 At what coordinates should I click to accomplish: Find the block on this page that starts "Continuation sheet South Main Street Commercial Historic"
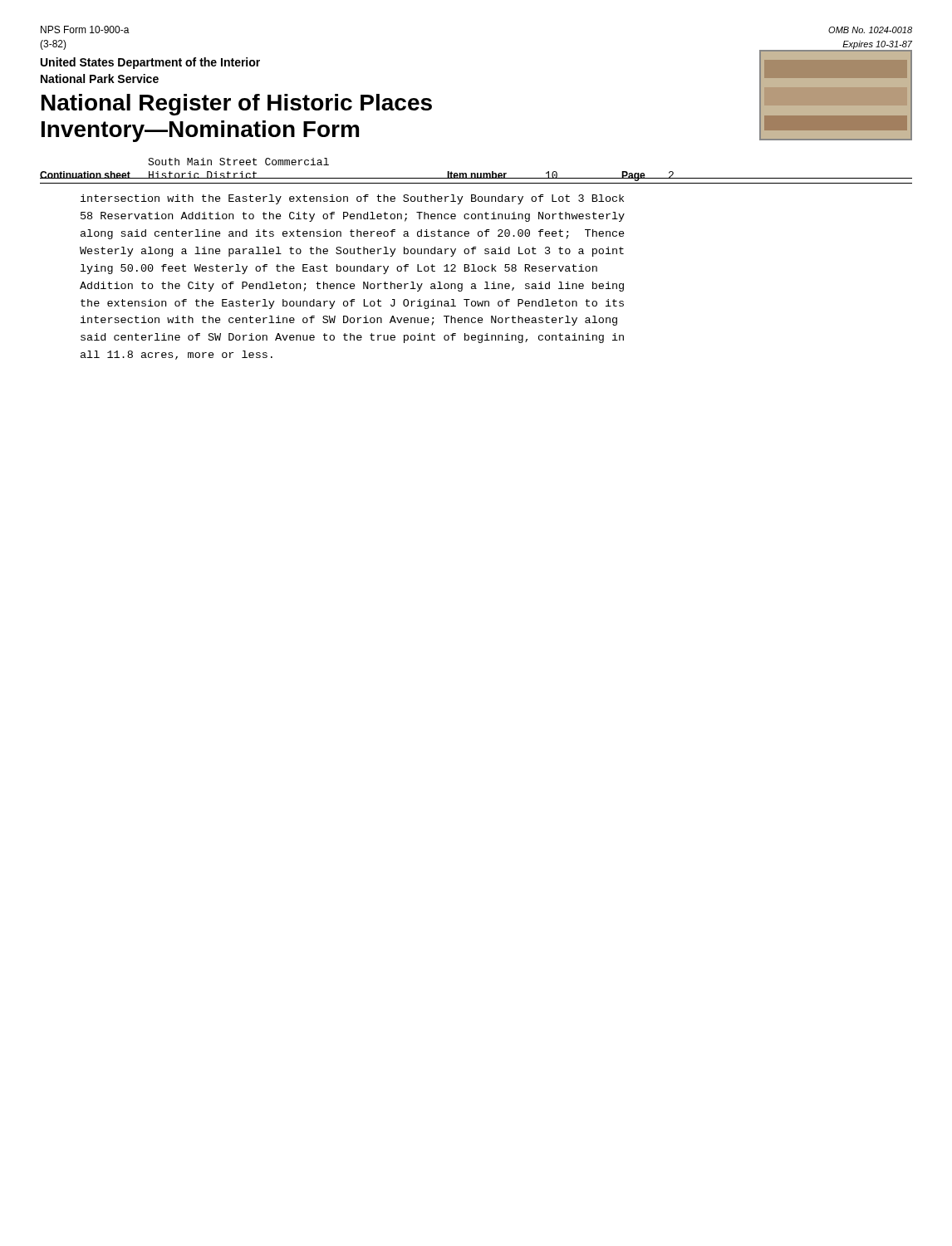pos(357,169)
